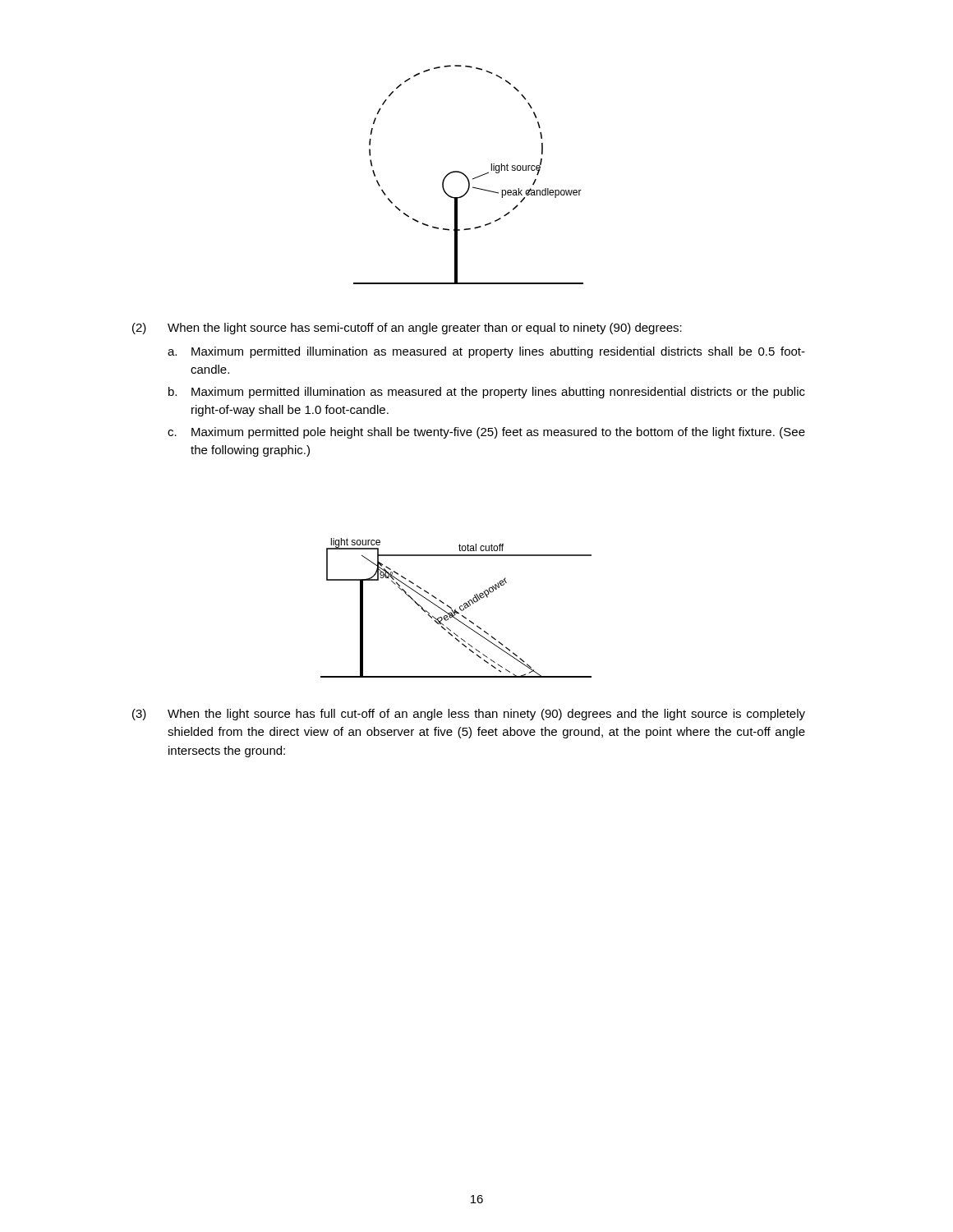The width and height of the screenshot is (953, 1232).
Task: Locate the block of text that opens with "(3) When the light source has"
Action: 468,732
